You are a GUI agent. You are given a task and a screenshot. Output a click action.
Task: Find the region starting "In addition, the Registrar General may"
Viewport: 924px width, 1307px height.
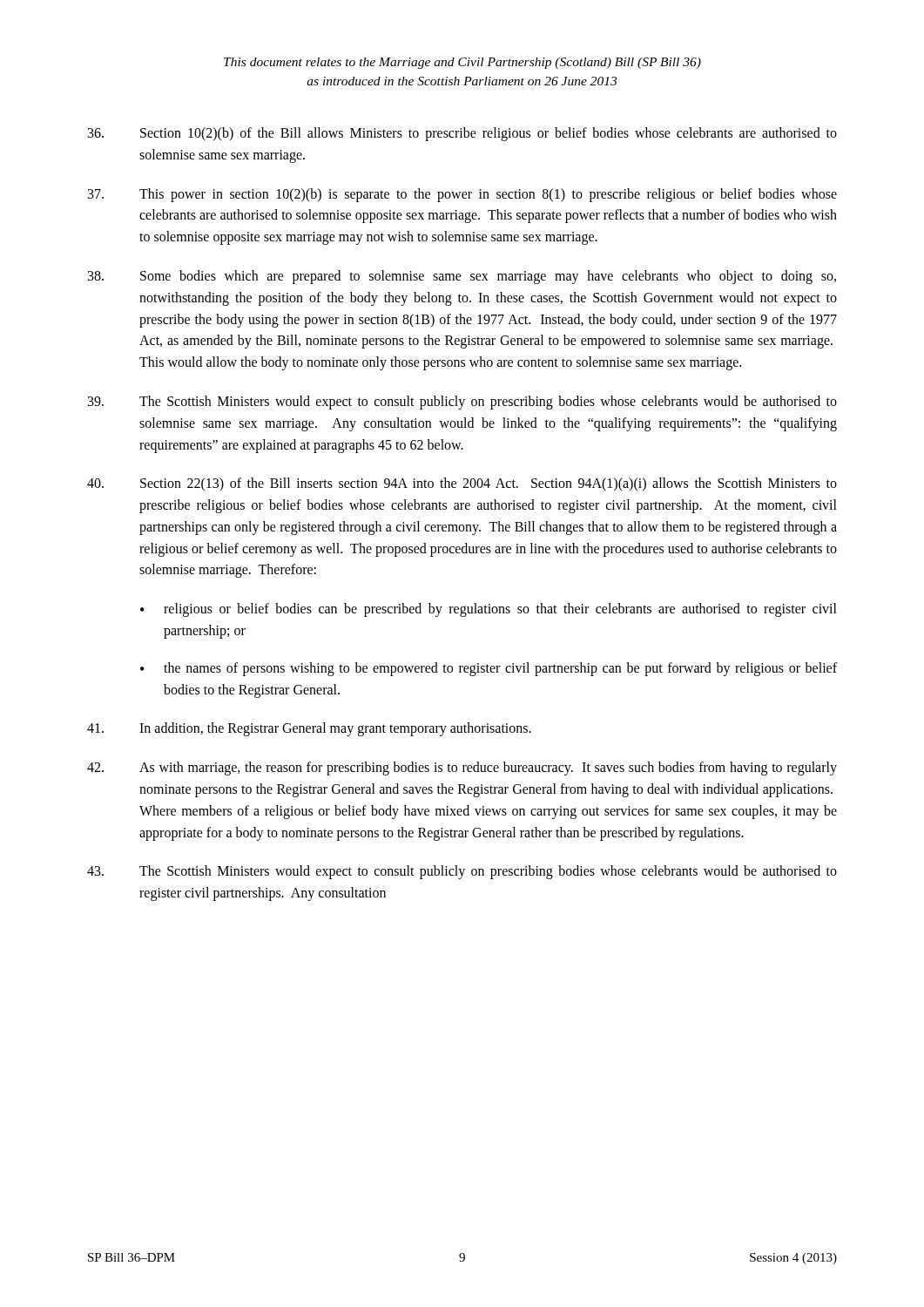[462, 729]
